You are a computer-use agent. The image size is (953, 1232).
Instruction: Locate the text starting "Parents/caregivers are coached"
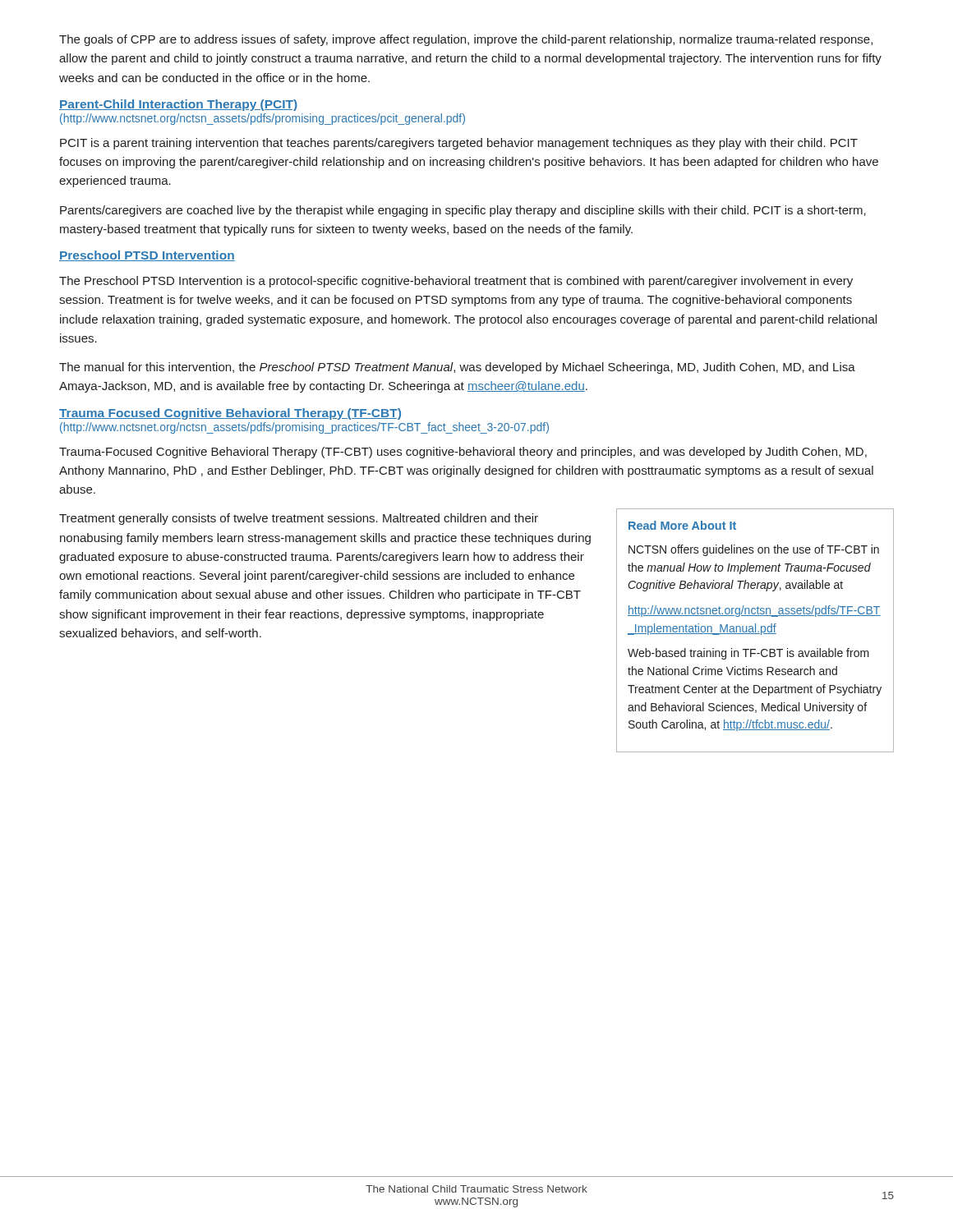point(476,219)
